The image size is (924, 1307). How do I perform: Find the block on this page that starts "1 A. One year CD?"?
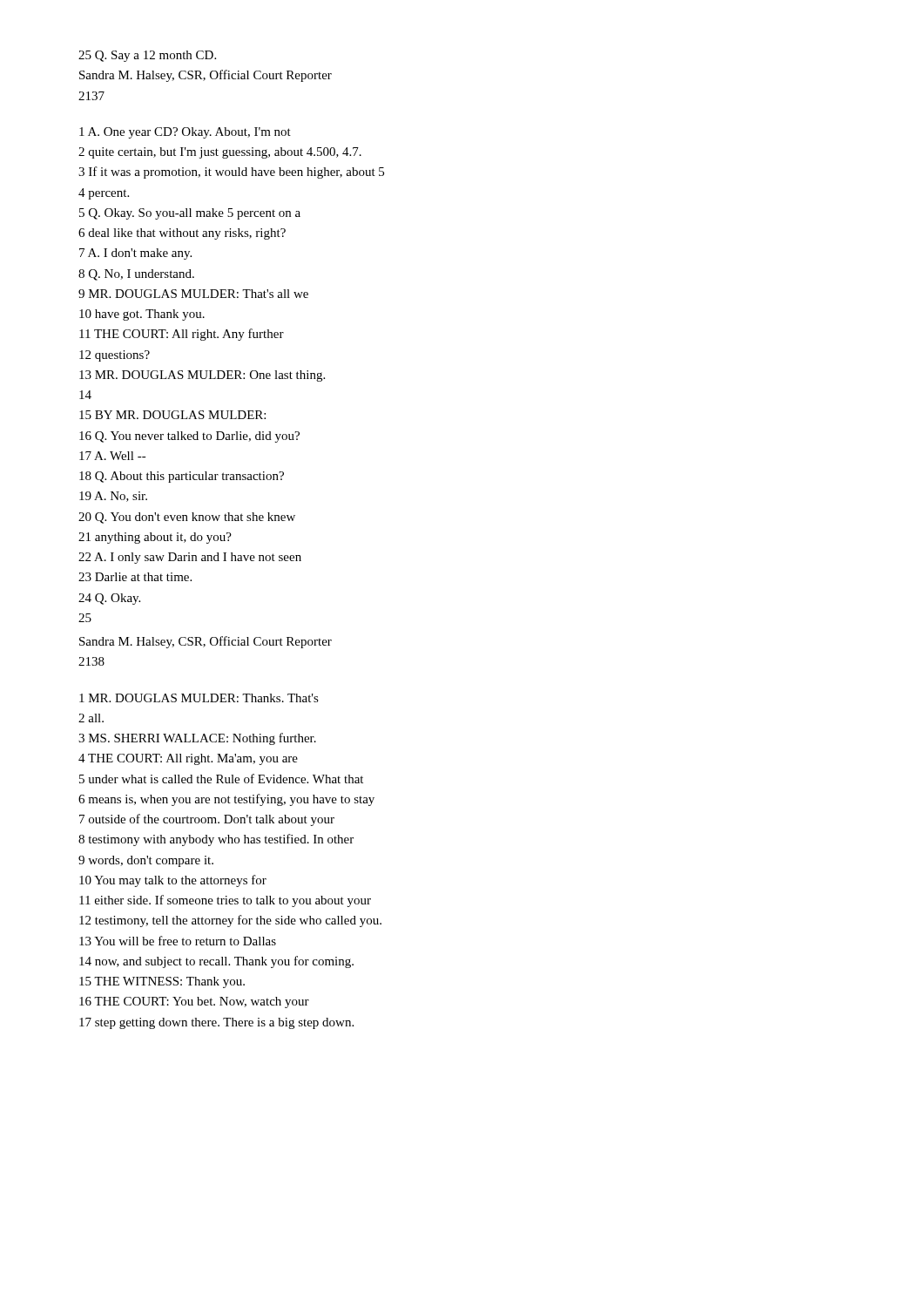click(185, 133)
